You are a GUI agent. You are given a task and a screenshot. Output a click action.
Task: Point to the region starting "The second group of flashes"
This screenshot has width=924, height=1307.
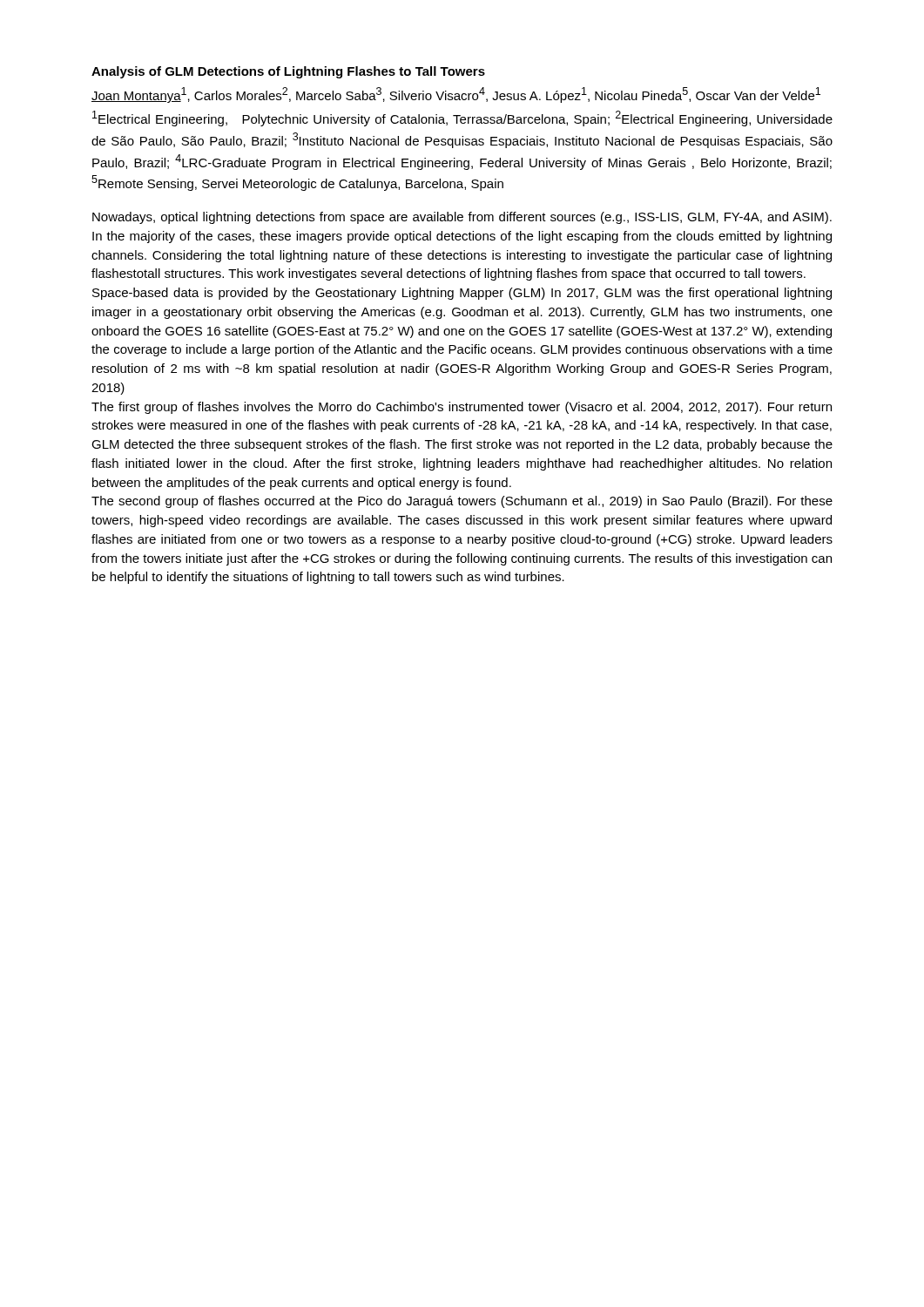point(462,539)
